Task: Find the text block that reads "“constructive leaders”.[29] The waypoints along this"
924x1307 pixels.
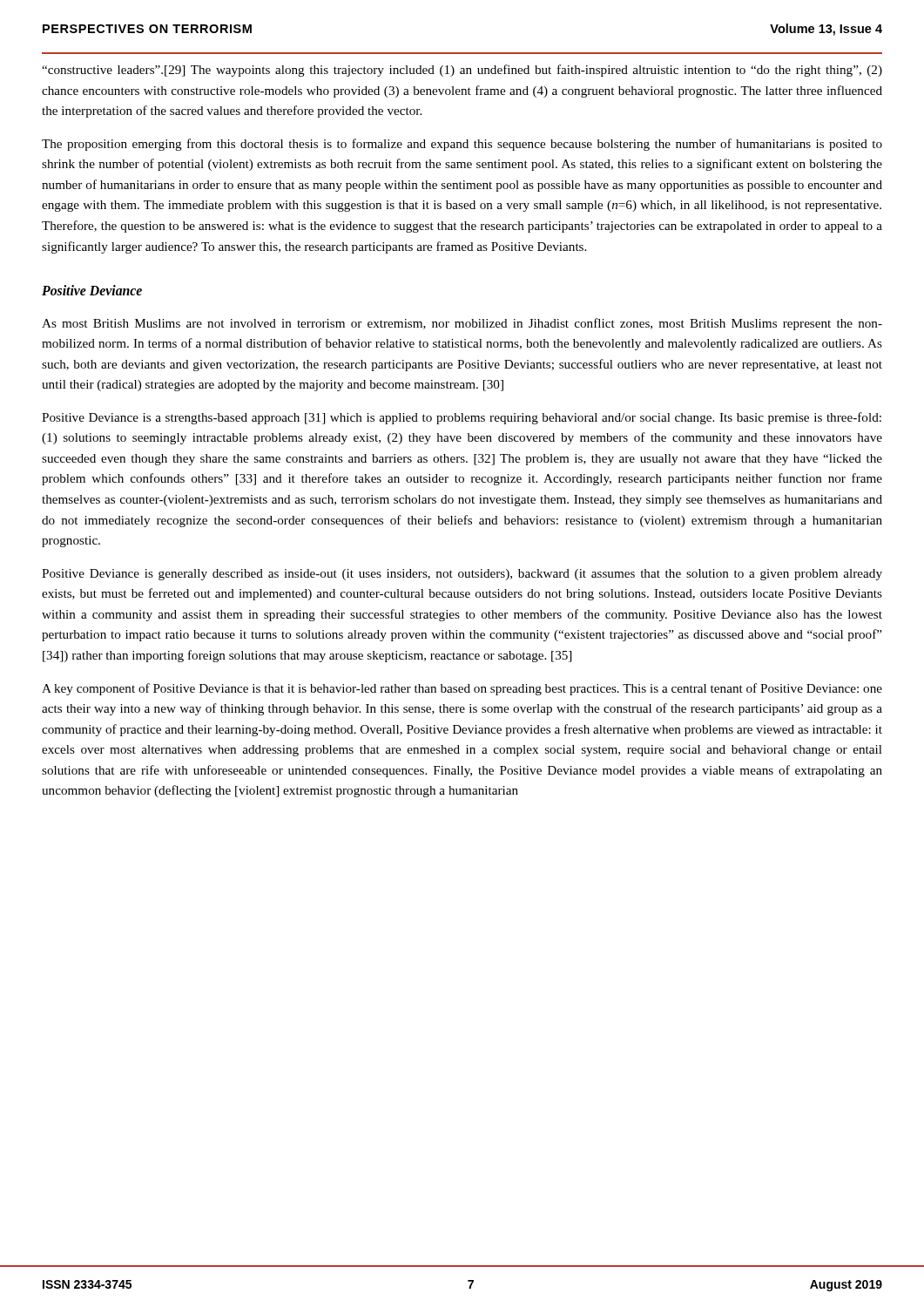Action: 462,90
